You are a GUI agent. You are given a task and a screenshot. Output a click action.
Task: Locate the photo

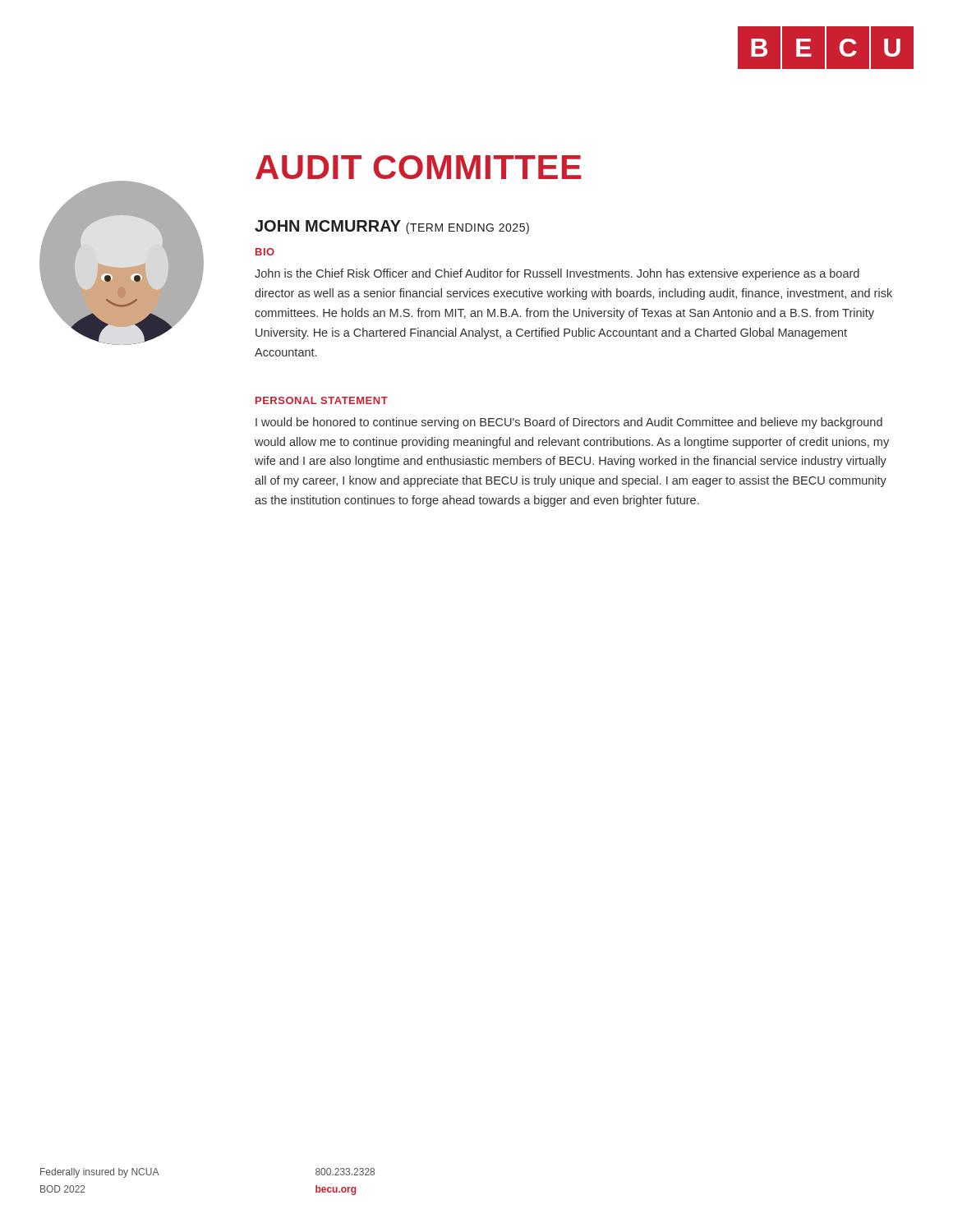click(x=122, y=263)
